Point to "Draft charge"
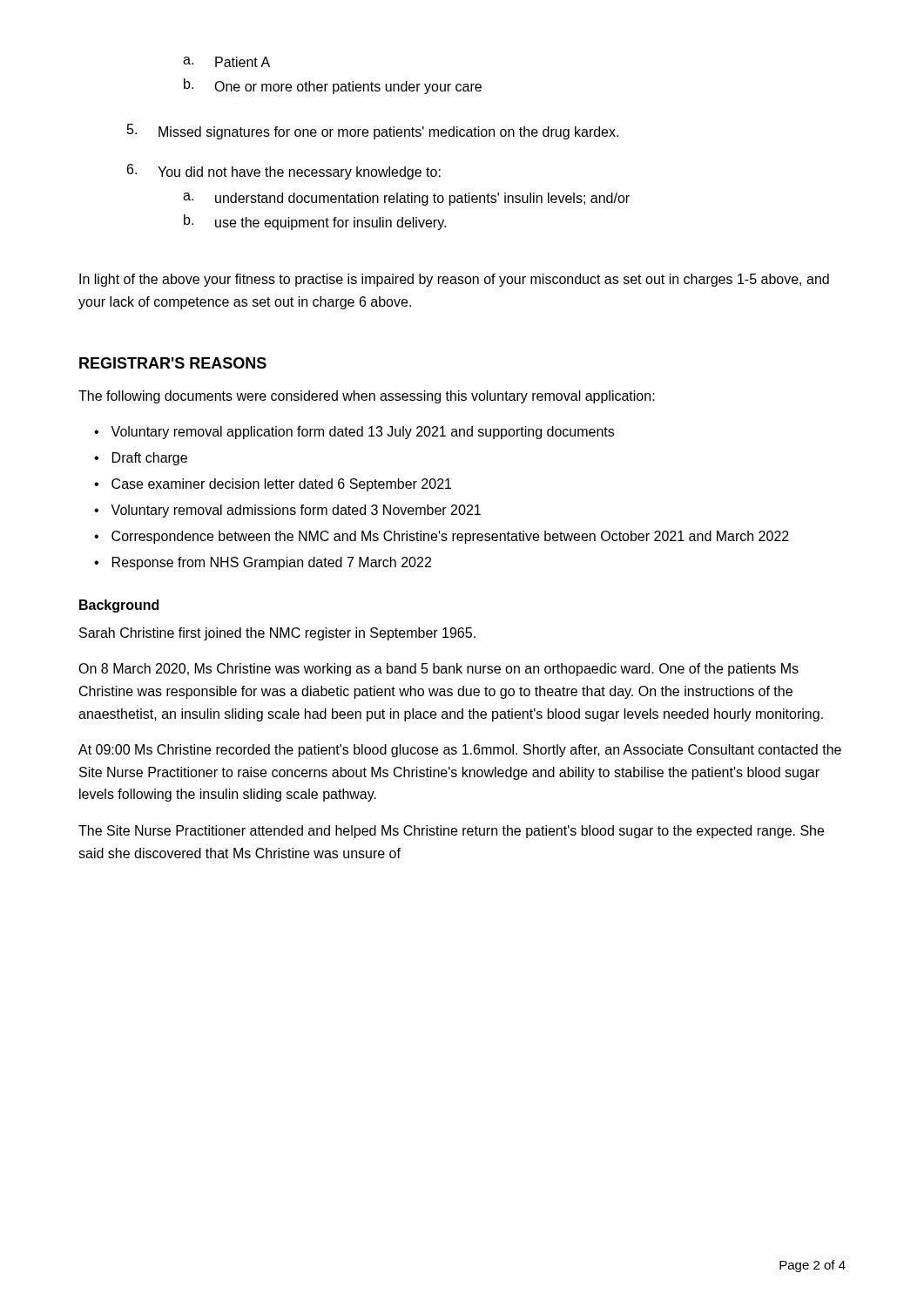This screenshot has height=1307, width=924. 150,458
